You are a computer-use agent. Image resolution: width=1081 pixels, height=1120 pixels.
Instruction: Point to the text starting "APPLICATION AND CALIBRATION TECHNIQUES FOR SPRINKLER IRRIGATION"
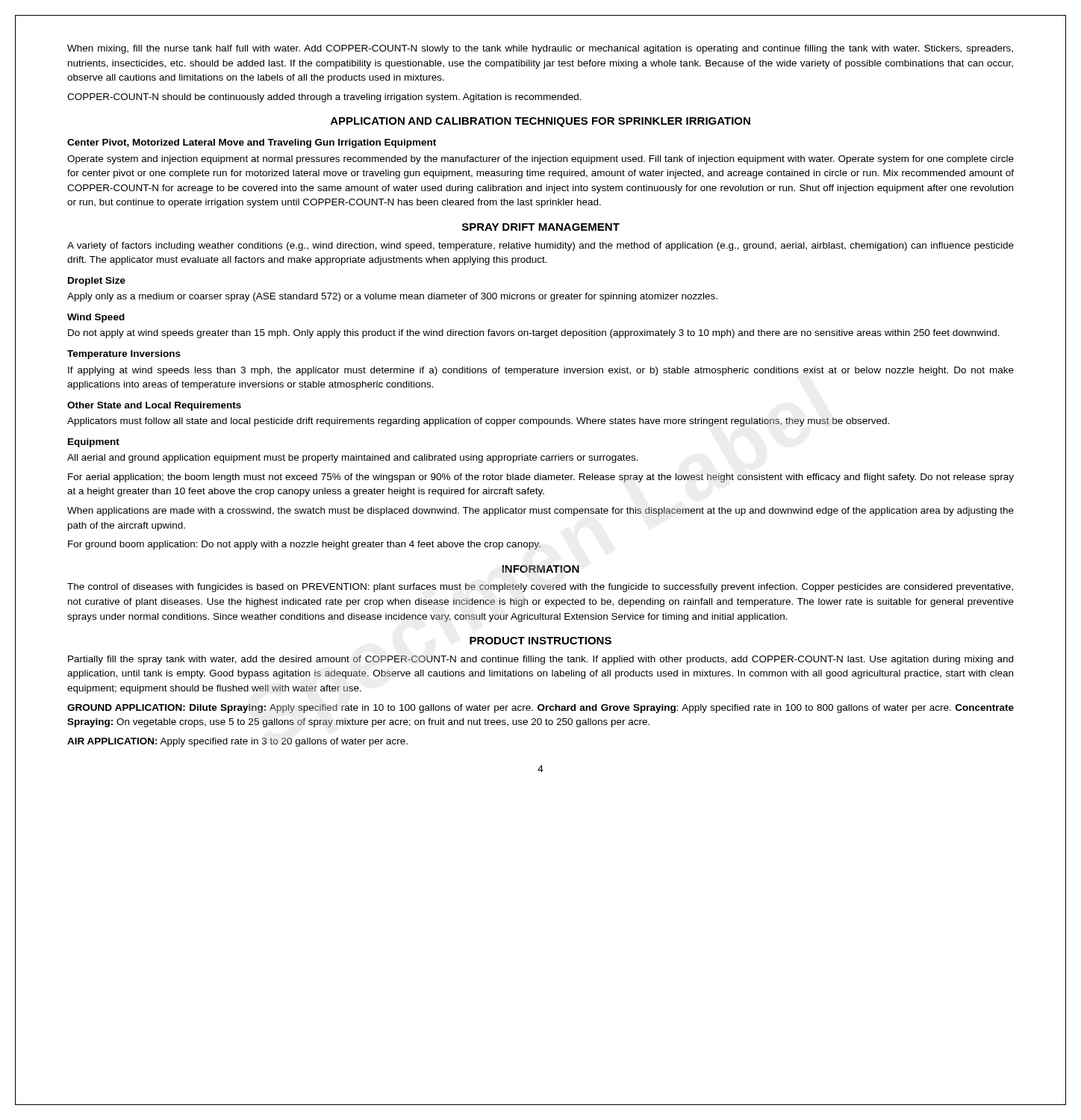tap(540, 121)
